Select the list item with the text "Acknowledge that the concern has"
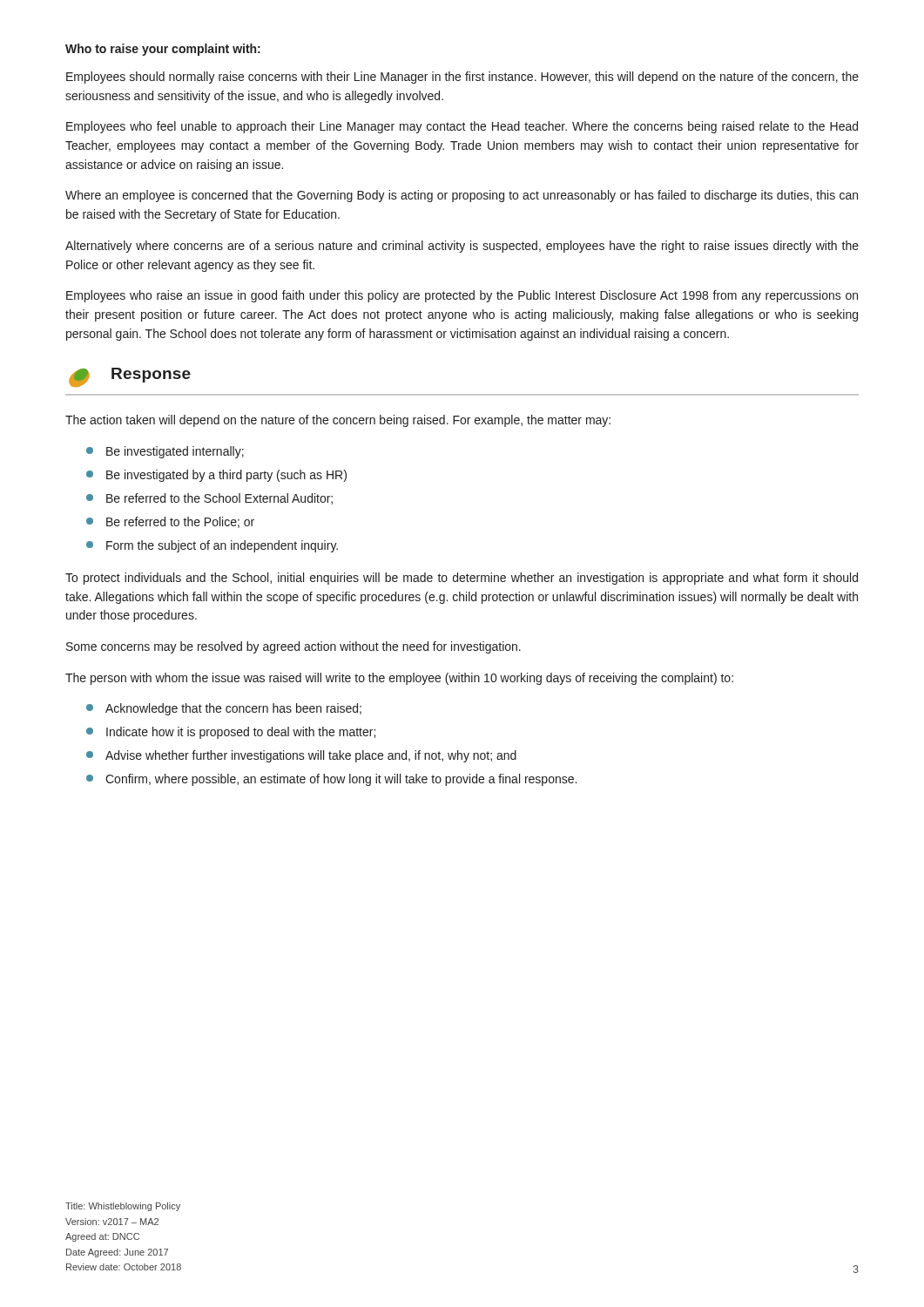The width and height of the screenshot is (924, 1307). coord(224,709)
